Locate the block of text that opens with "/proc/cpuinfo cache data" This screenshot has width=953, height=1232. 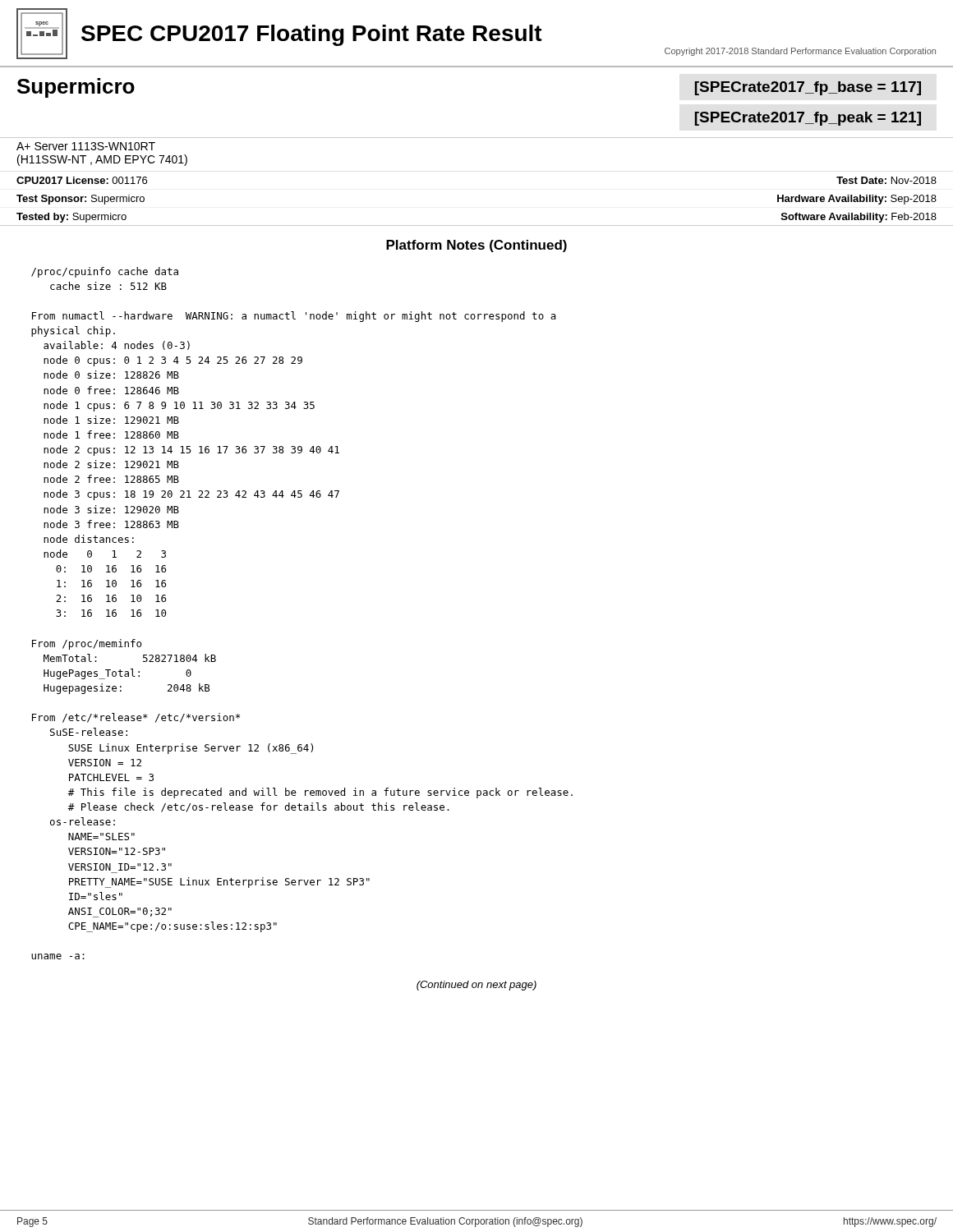point(105,272)
